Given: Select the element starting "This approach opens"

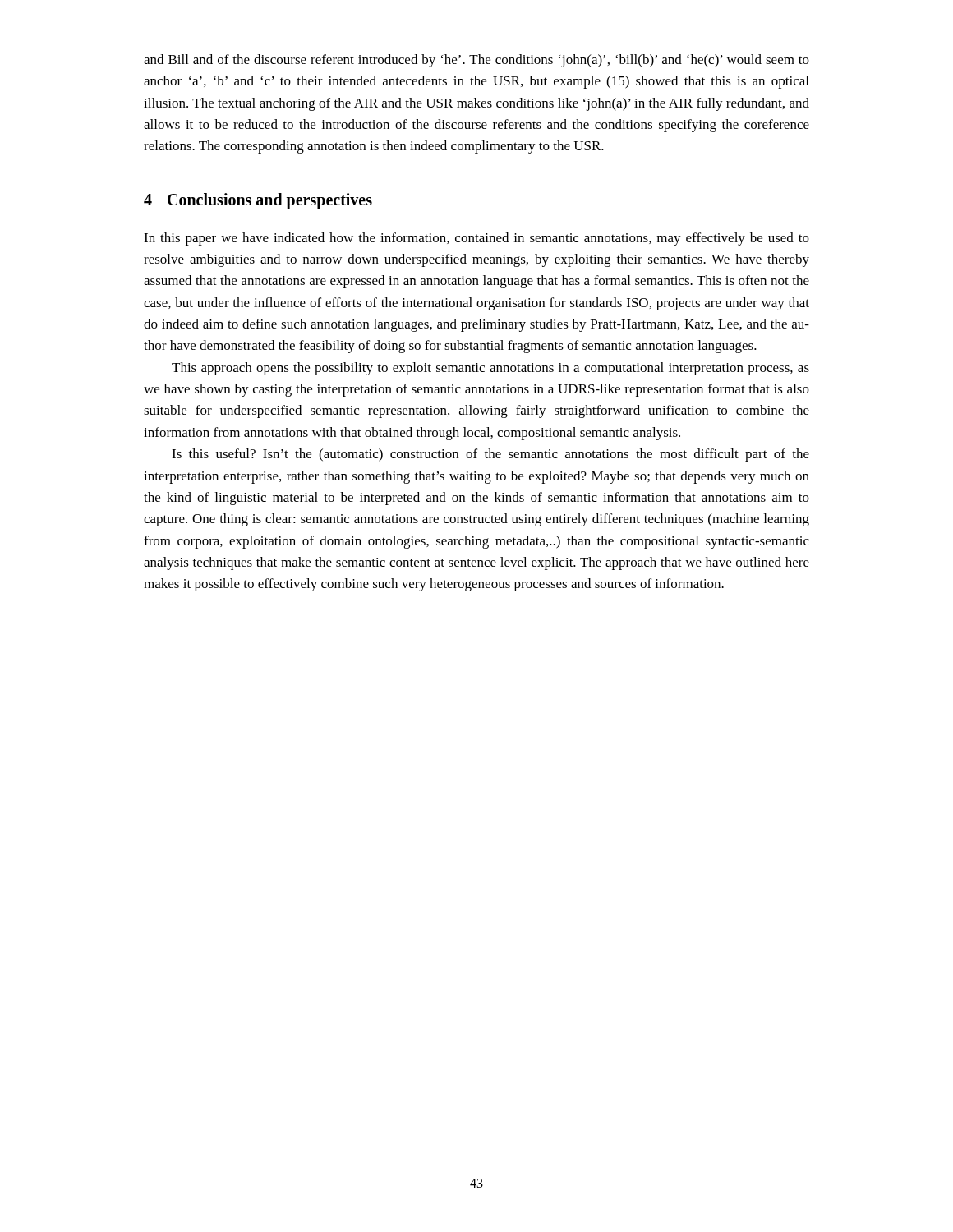Looking at the screenshot, I should (x=476, y=400).
